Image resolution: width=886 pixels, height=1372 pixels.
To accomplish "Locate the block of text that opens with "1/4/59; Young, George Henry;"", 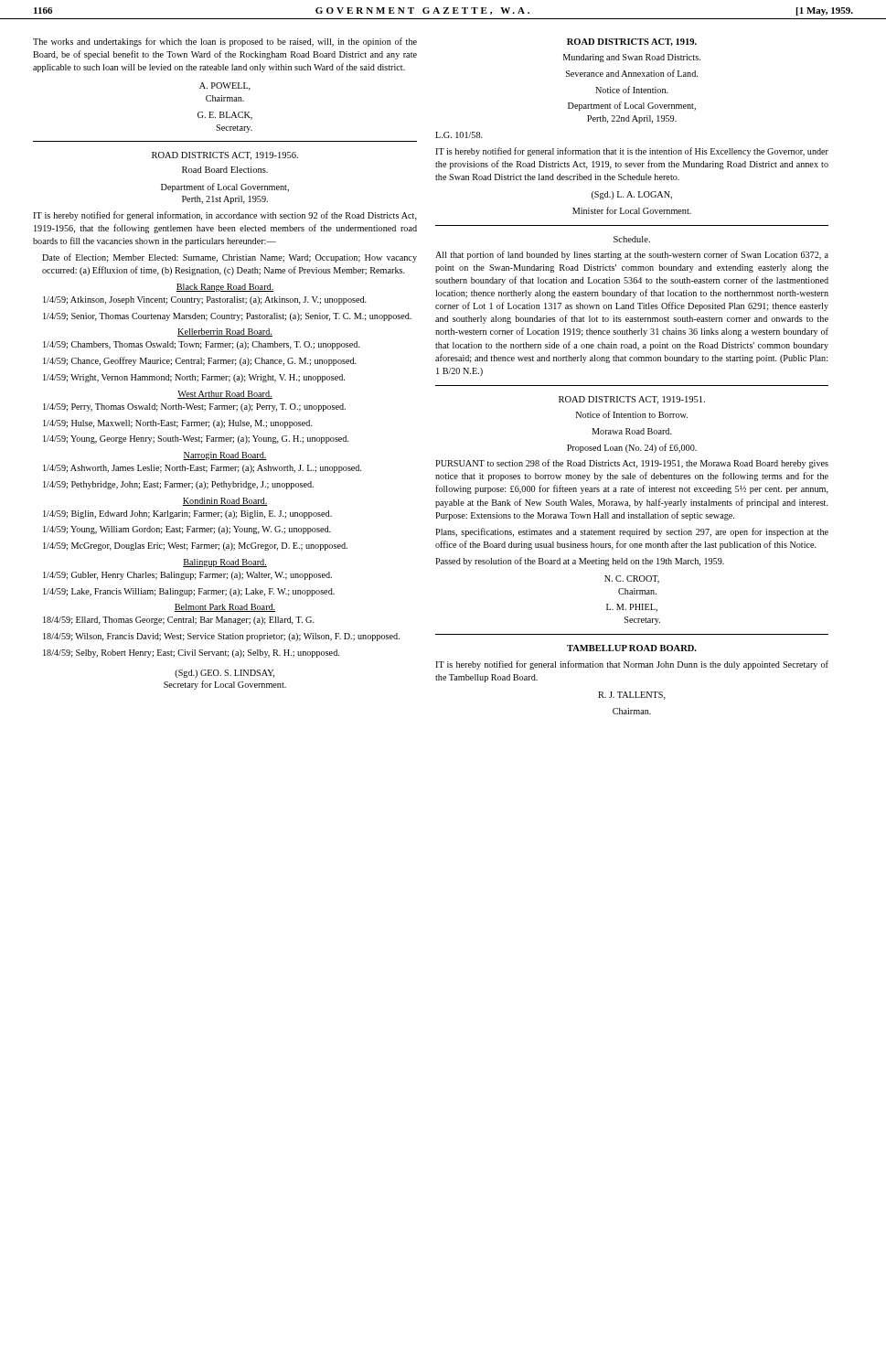I will tap(230, 439).
